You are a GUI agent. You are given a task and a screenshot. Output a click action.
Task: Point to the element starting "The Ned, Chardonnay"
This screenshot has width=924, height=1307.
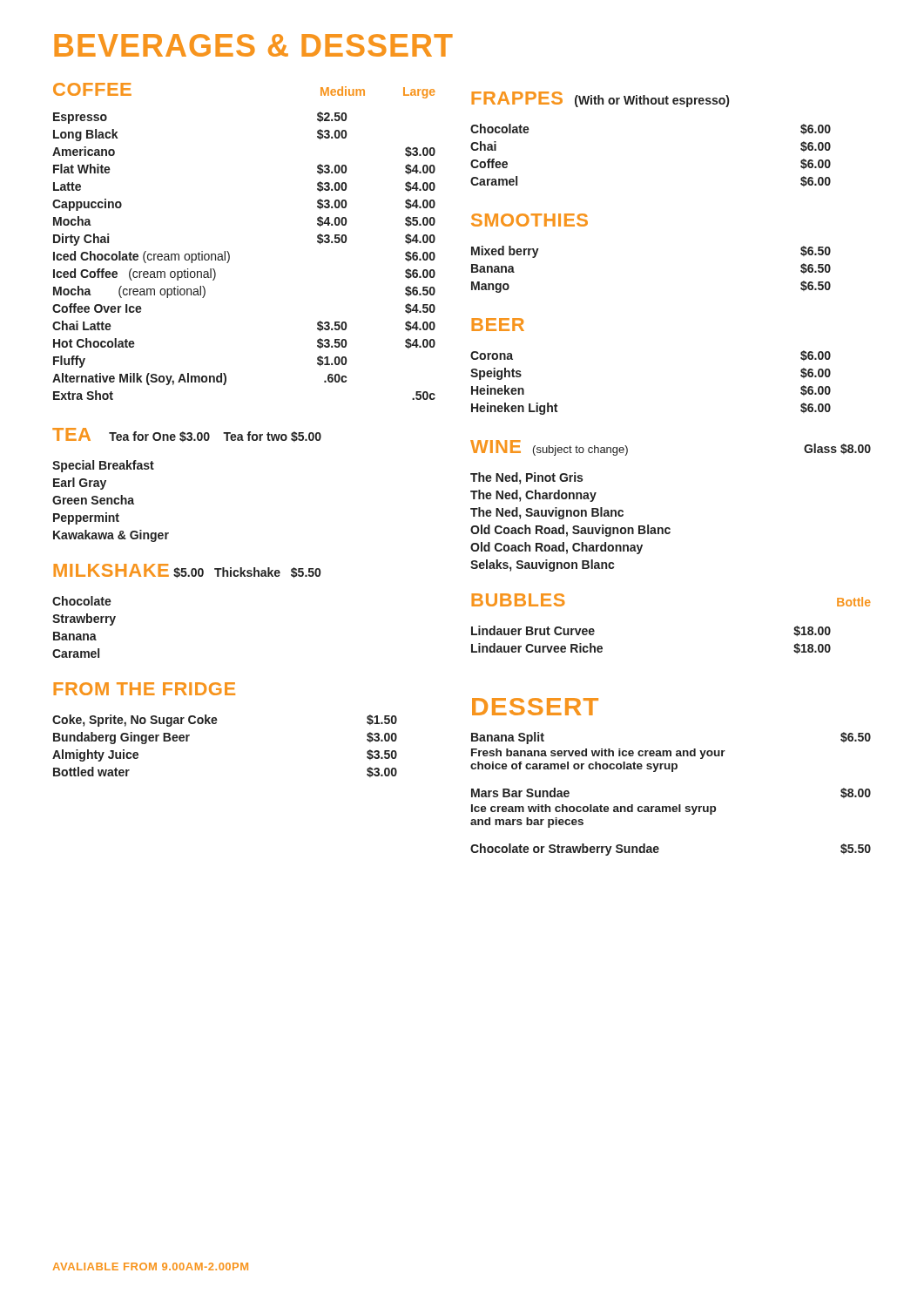pyautogui.click(x=533, y=495)
